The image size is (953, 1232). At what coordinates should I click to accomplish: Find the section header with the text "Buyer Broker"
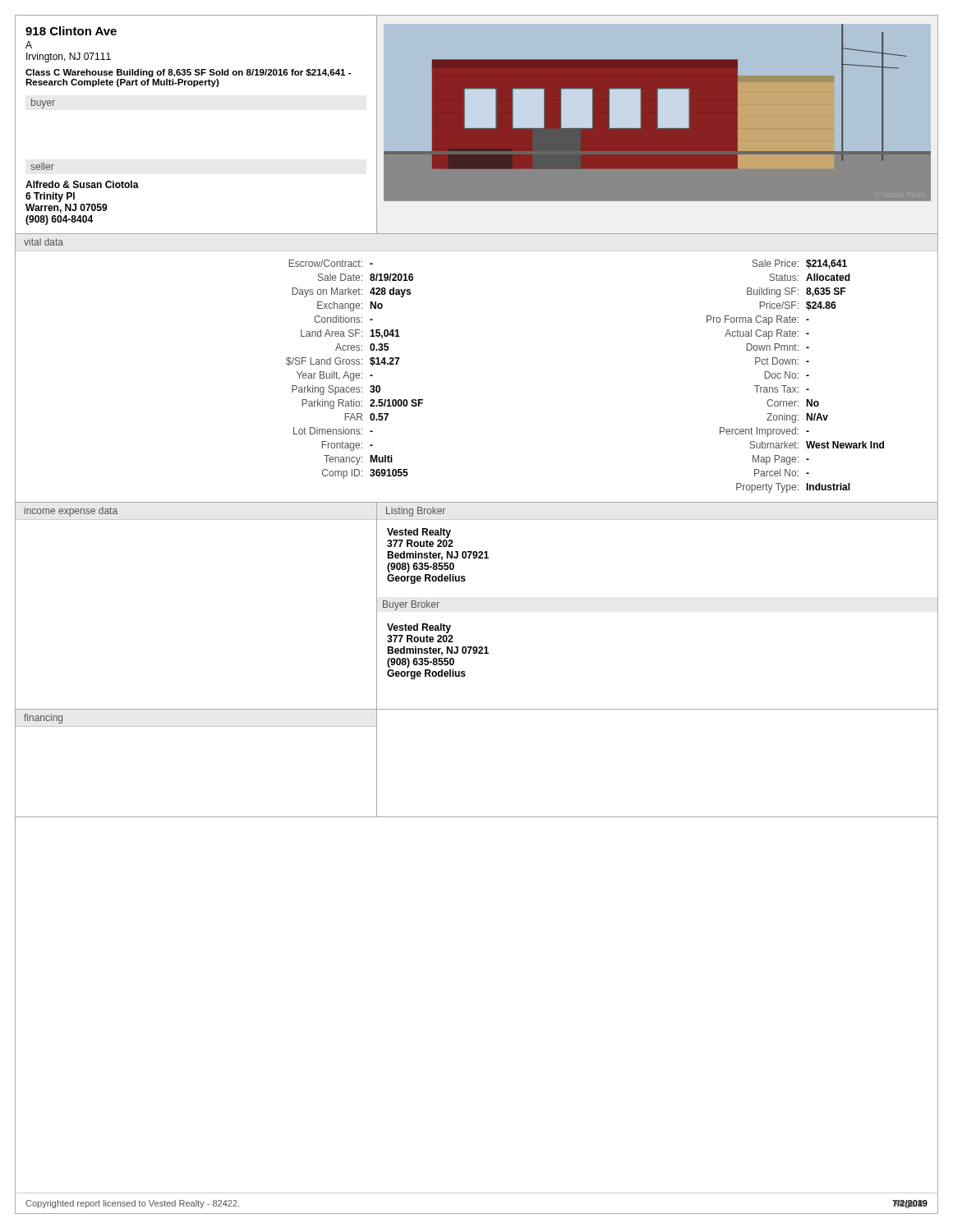click(411, 604)
